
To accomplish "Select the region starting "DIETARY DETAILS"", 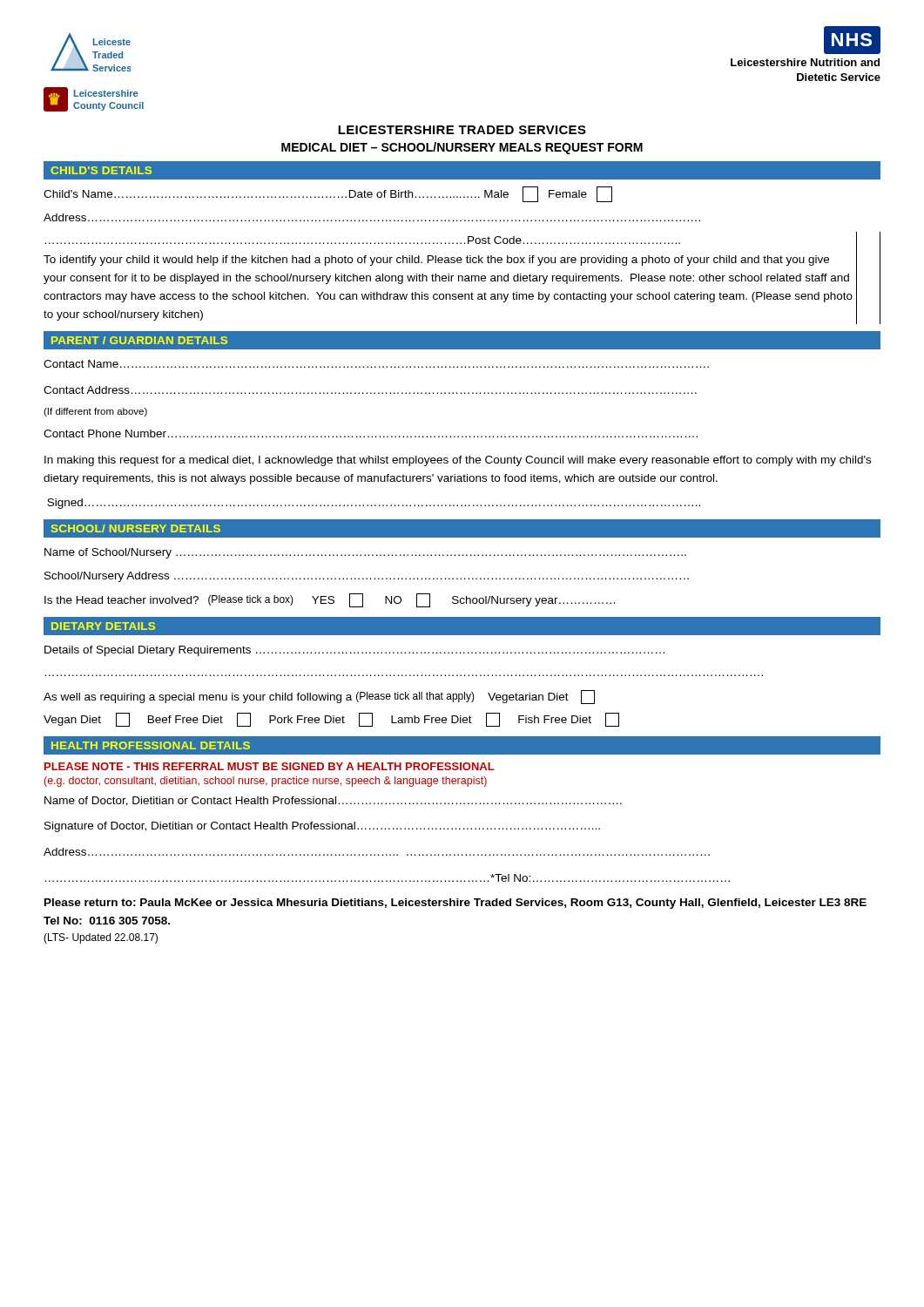I will (x=103, y=626).
